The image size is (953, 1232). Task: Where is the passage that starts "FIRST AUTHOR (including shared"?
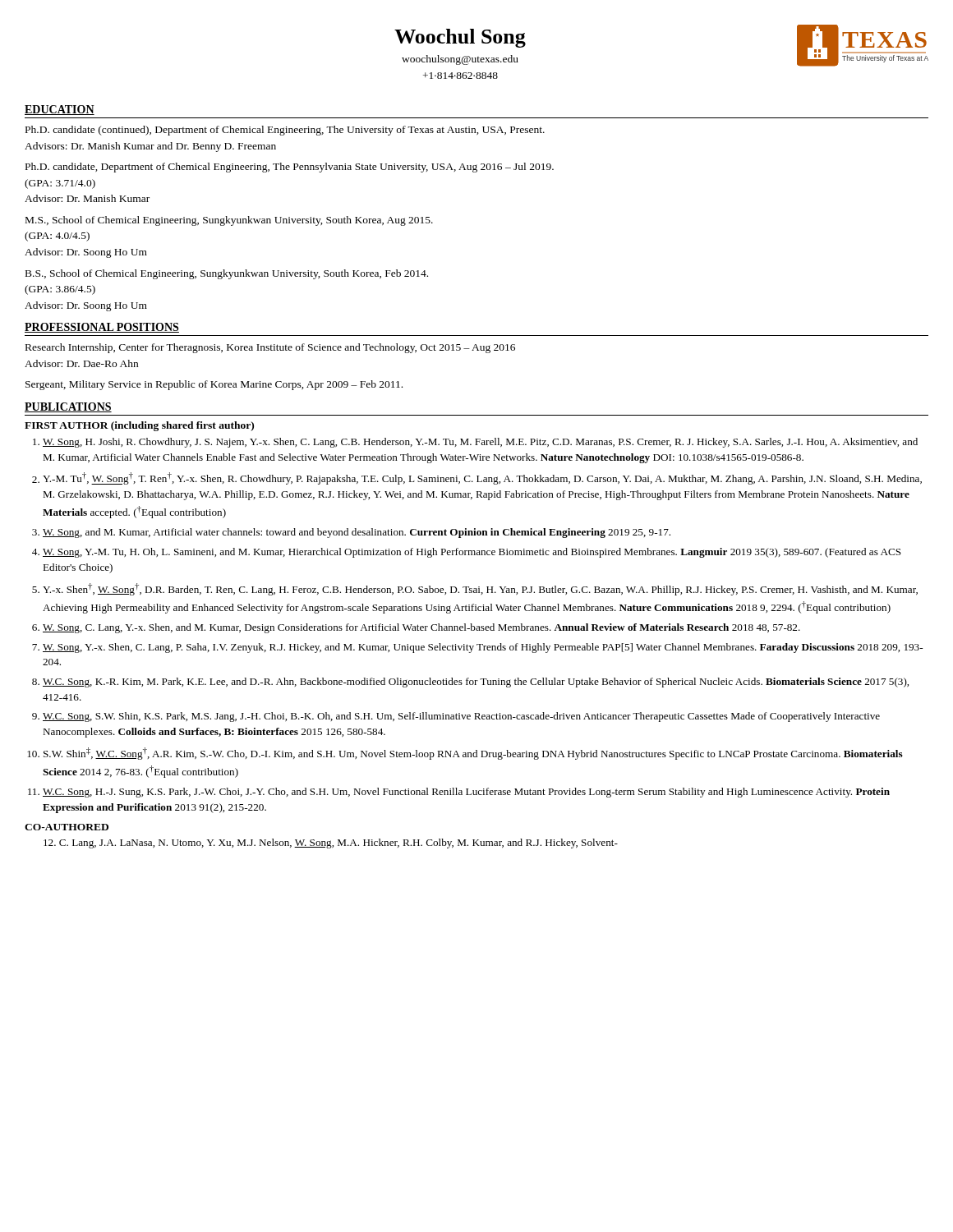coord(140,425)
